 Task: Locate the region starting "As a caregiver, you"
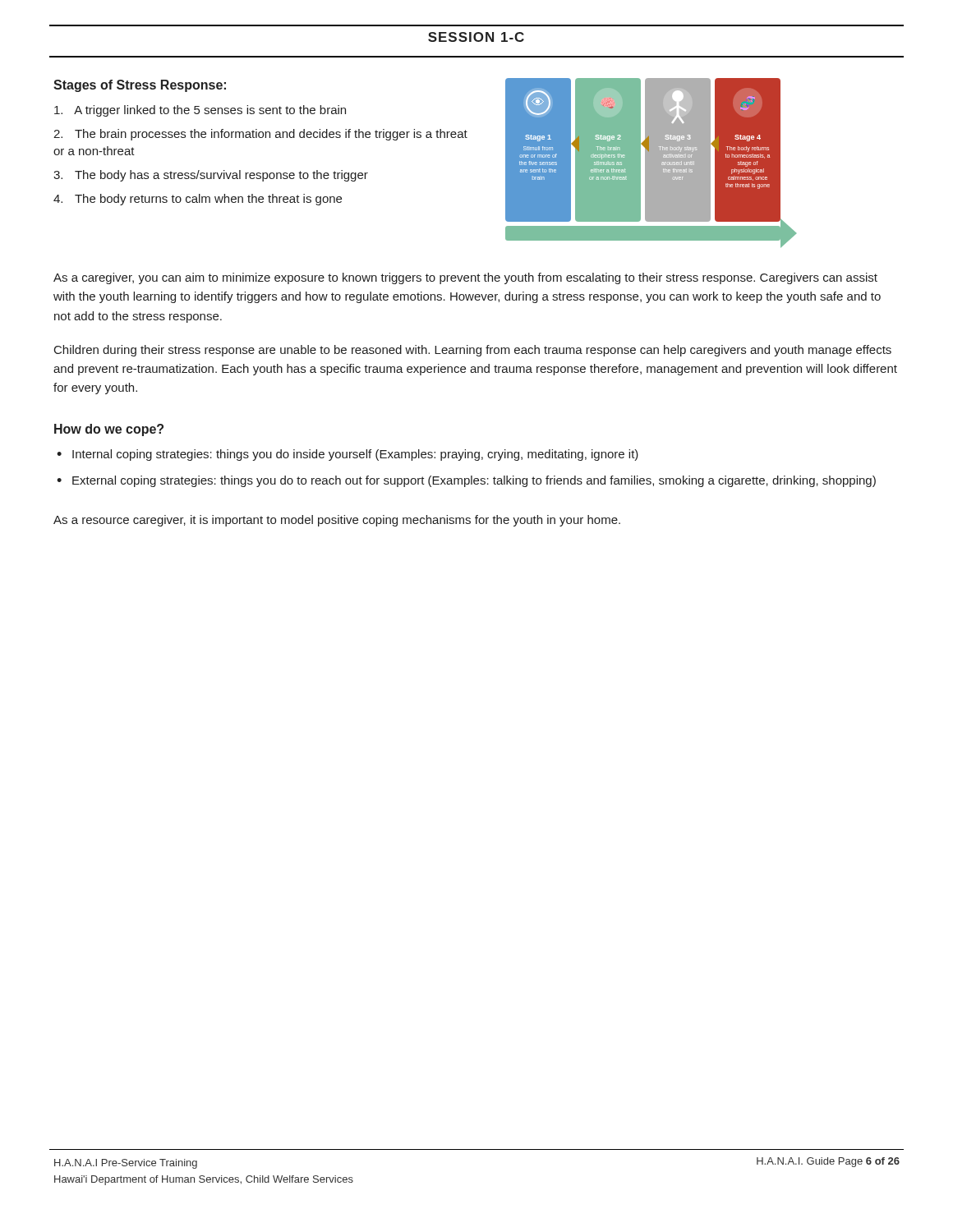(x=467, y=296)
